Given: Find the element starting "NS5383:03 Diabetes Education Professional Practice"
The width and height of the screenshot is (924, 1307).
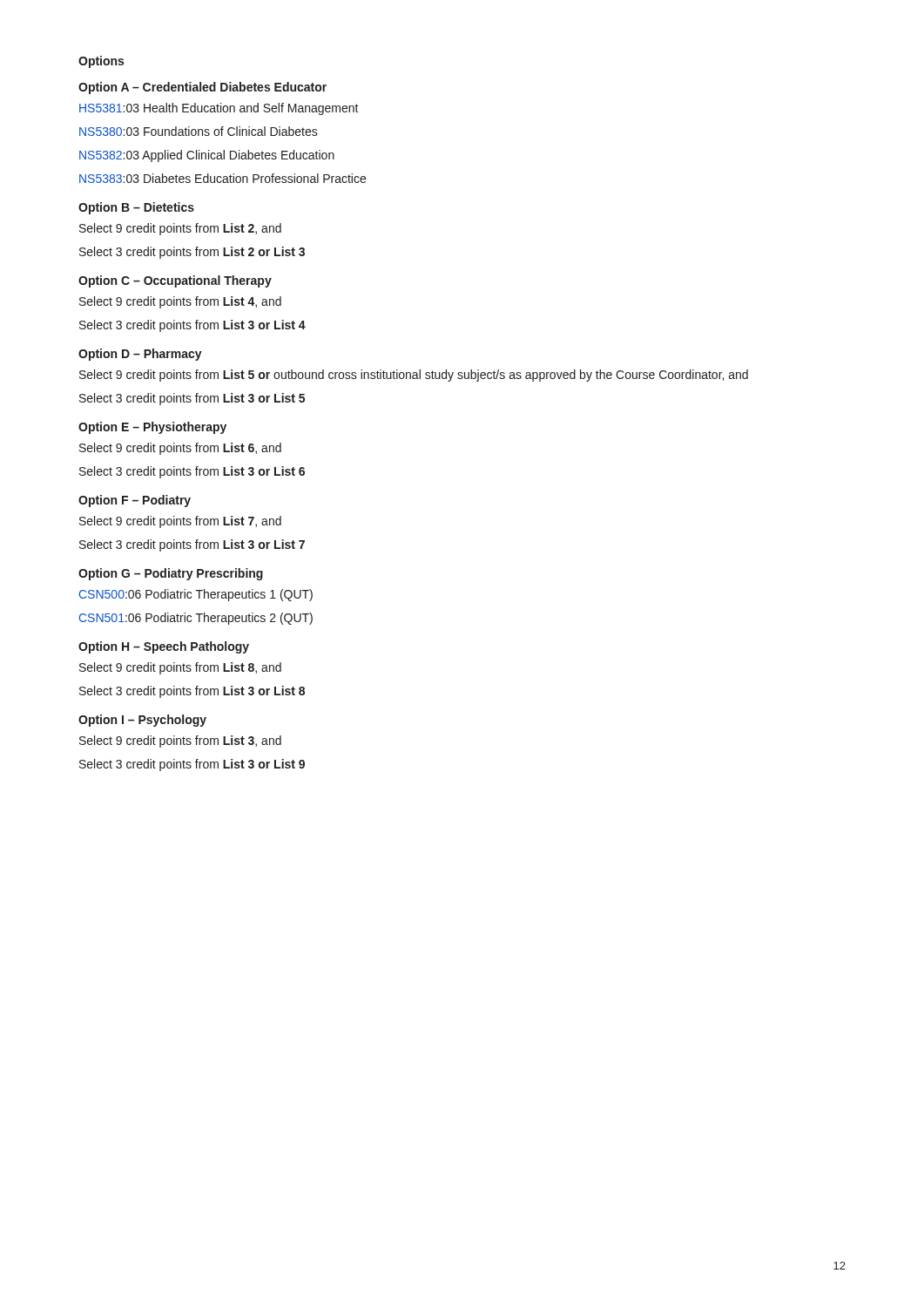Looking at the screenshot, I should 222,179.
